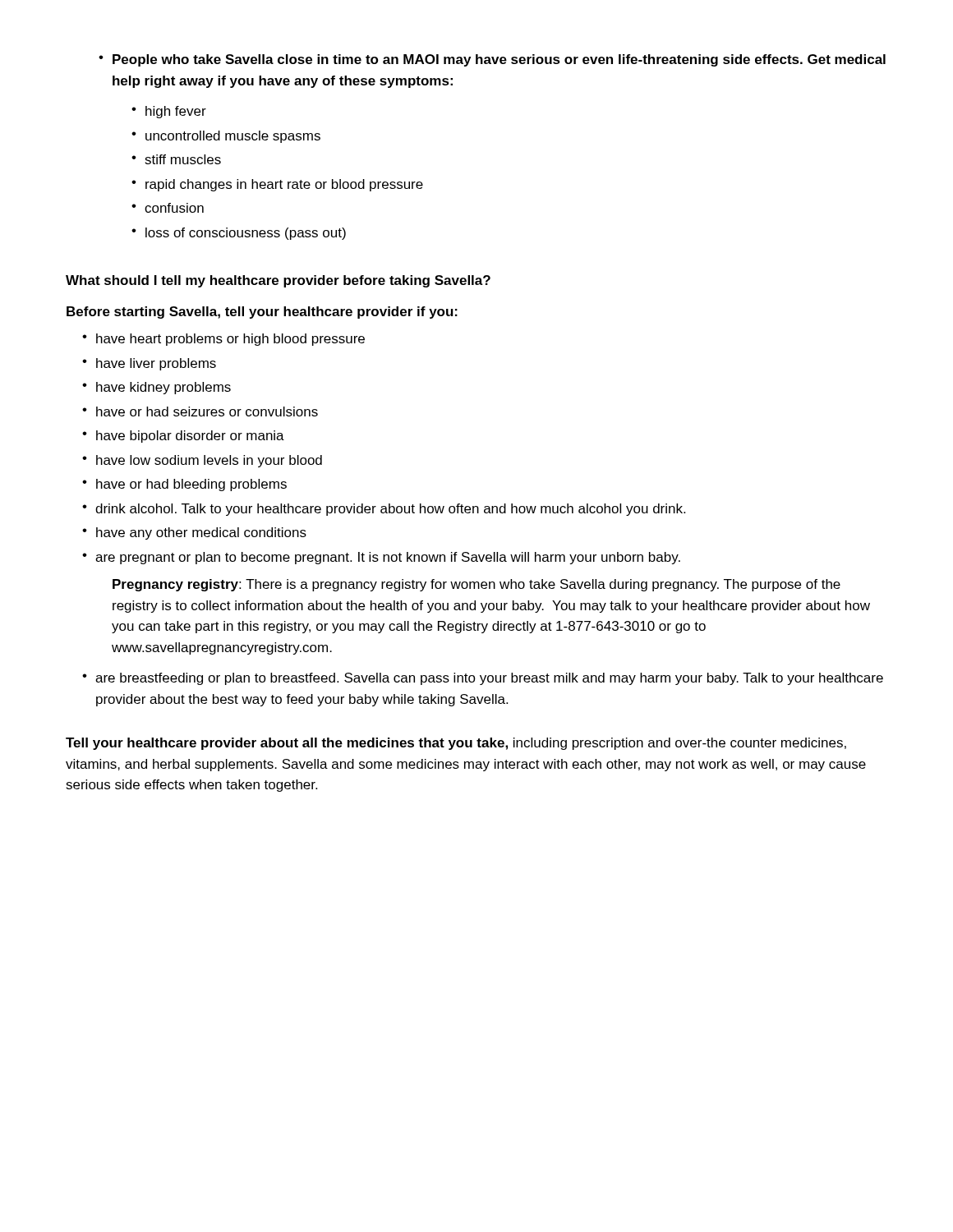Find the block on this page that starts "People who take Savella close in"
This screenshot has width=953, height=1232.
492,60
